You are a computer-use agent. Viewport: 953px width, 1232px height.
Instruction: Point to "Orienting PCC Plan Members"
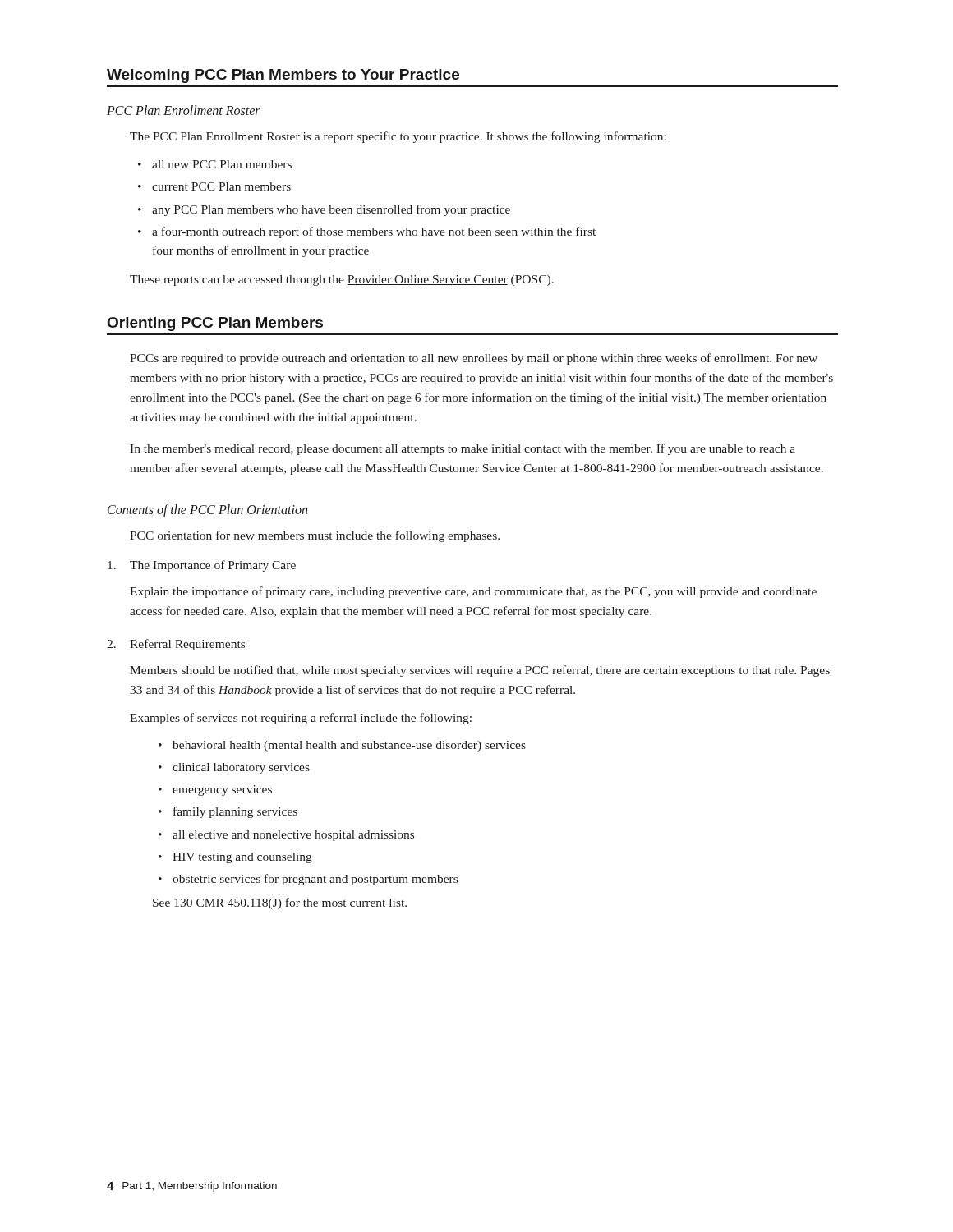coord(472,325)
